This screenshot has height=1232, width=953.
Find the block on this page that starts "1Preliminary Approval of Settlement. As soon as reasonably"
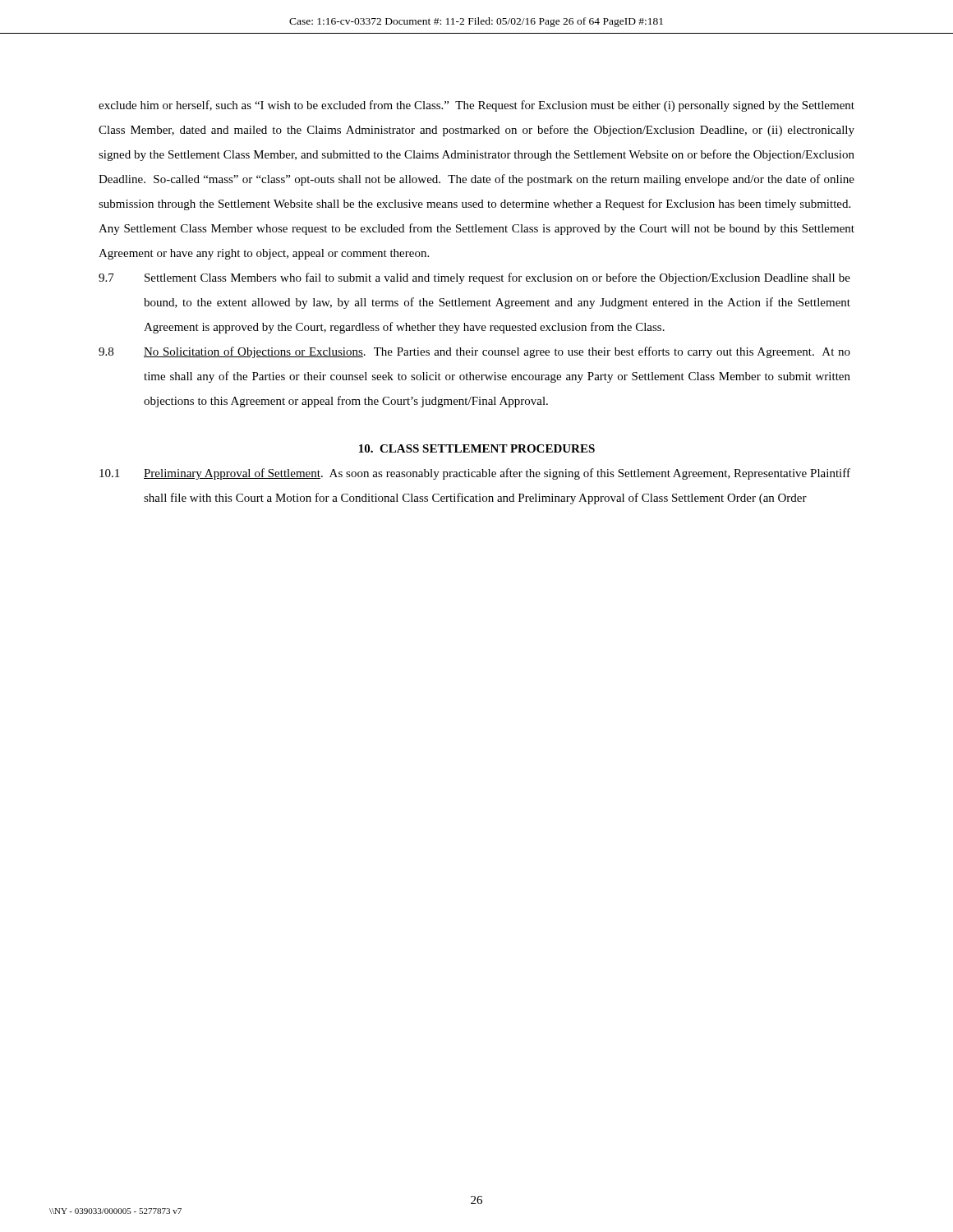pyautogui.click(x=474, y=485)
